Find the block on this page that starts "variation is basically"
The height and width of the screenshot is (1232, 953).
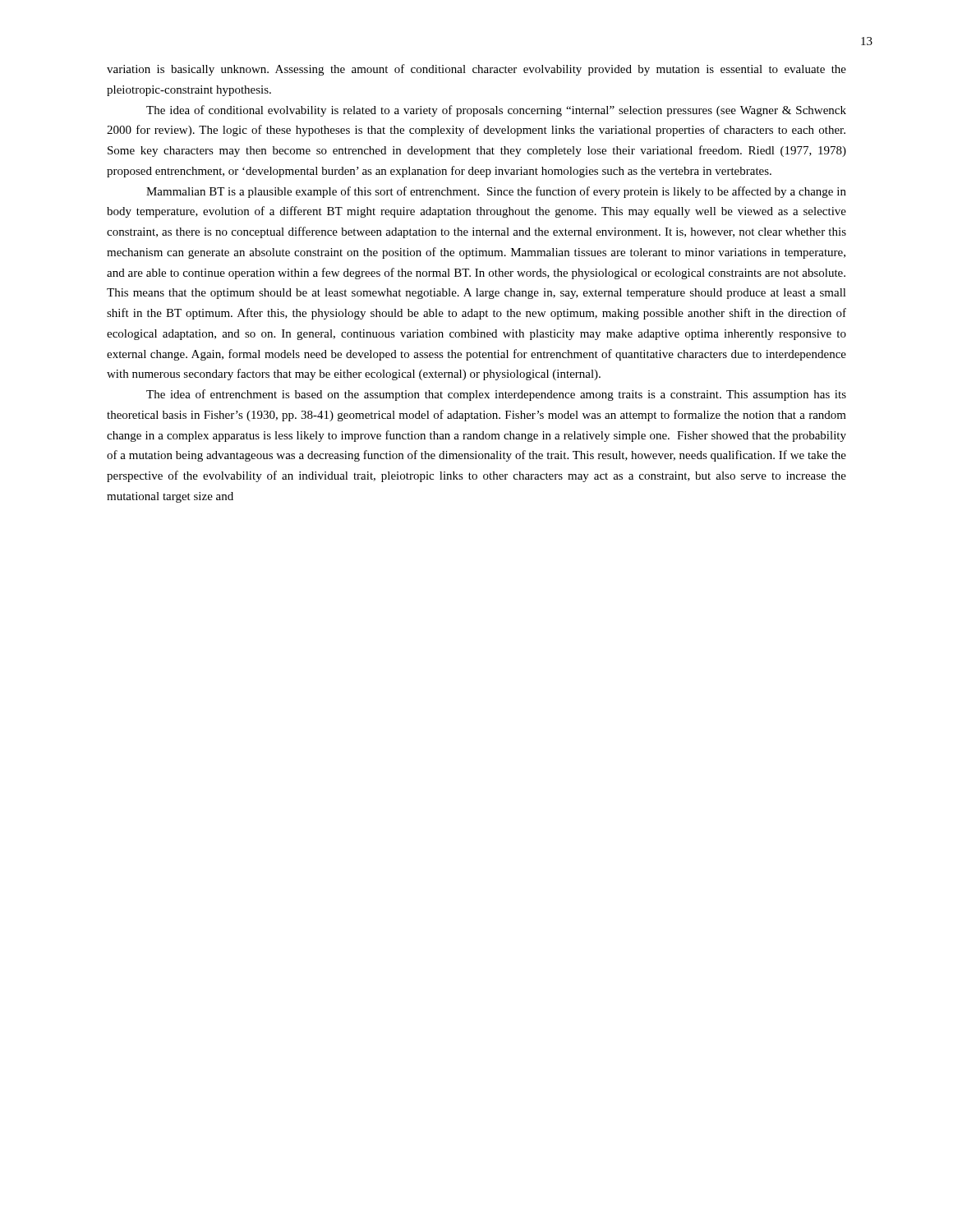[476, 283]
